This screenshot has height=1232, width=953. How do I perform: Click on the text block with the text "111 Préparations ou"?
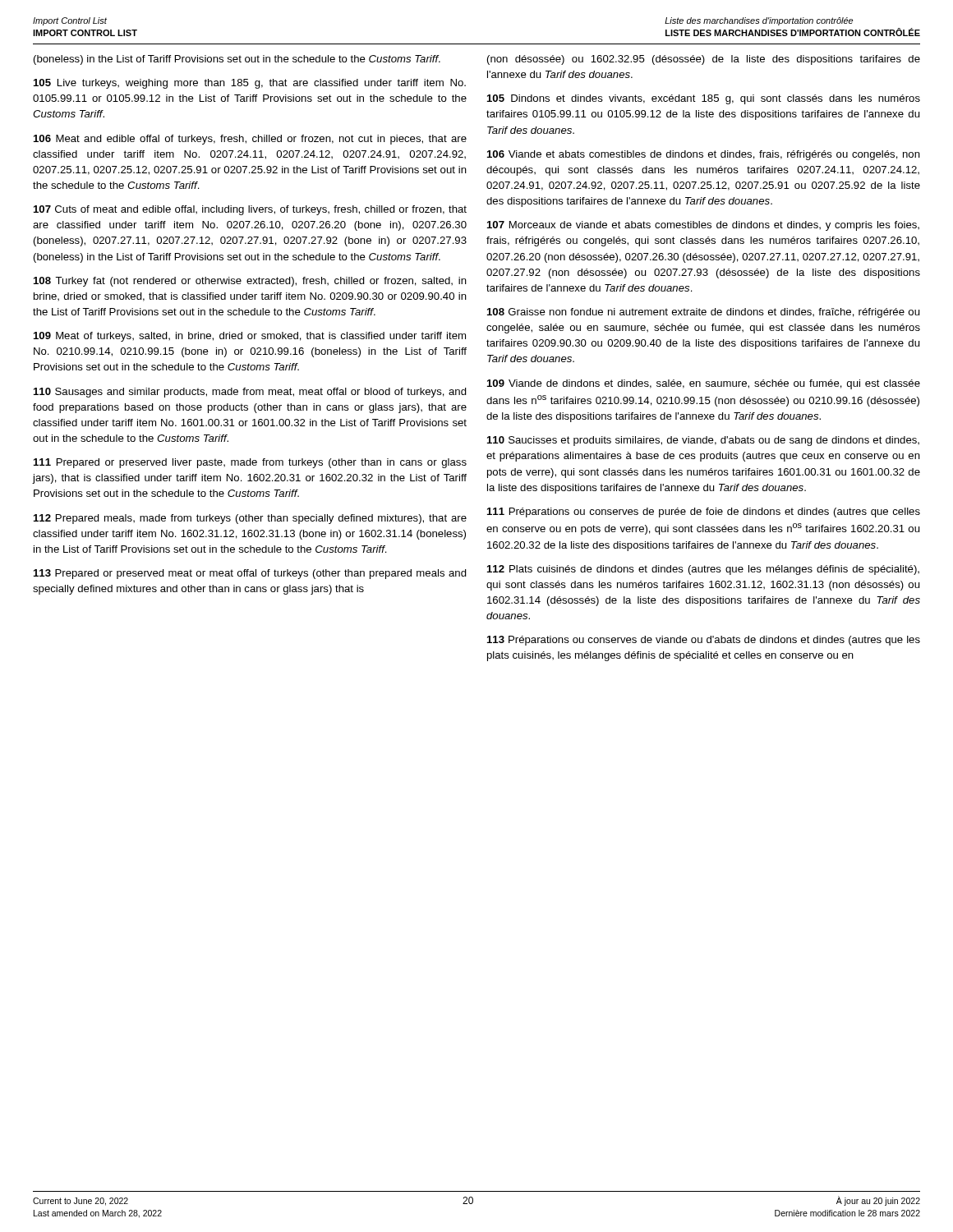click(x=703, y=528)
